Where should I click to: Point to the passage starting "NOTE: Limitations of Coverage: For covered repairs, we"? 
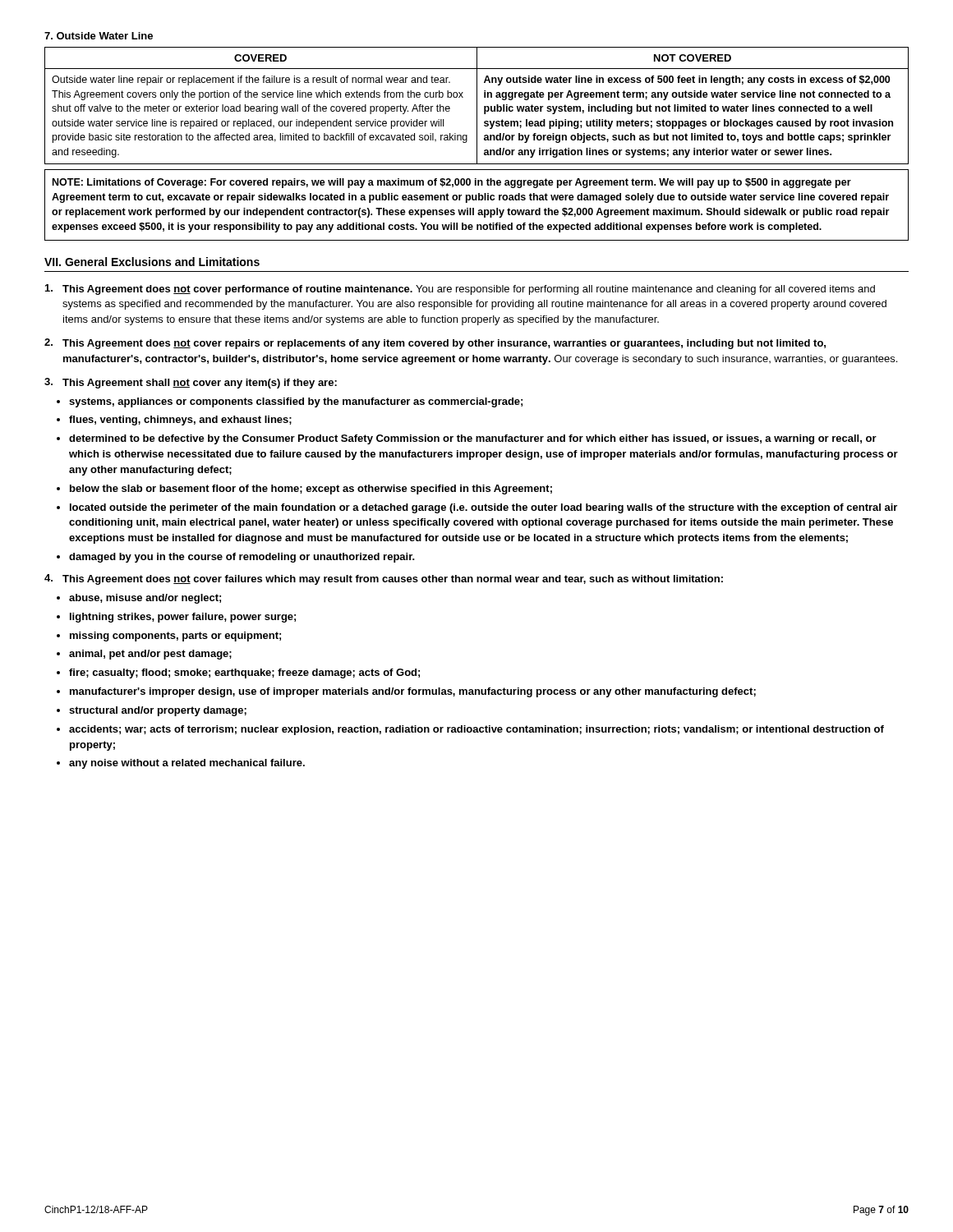[x=470, y=205]
